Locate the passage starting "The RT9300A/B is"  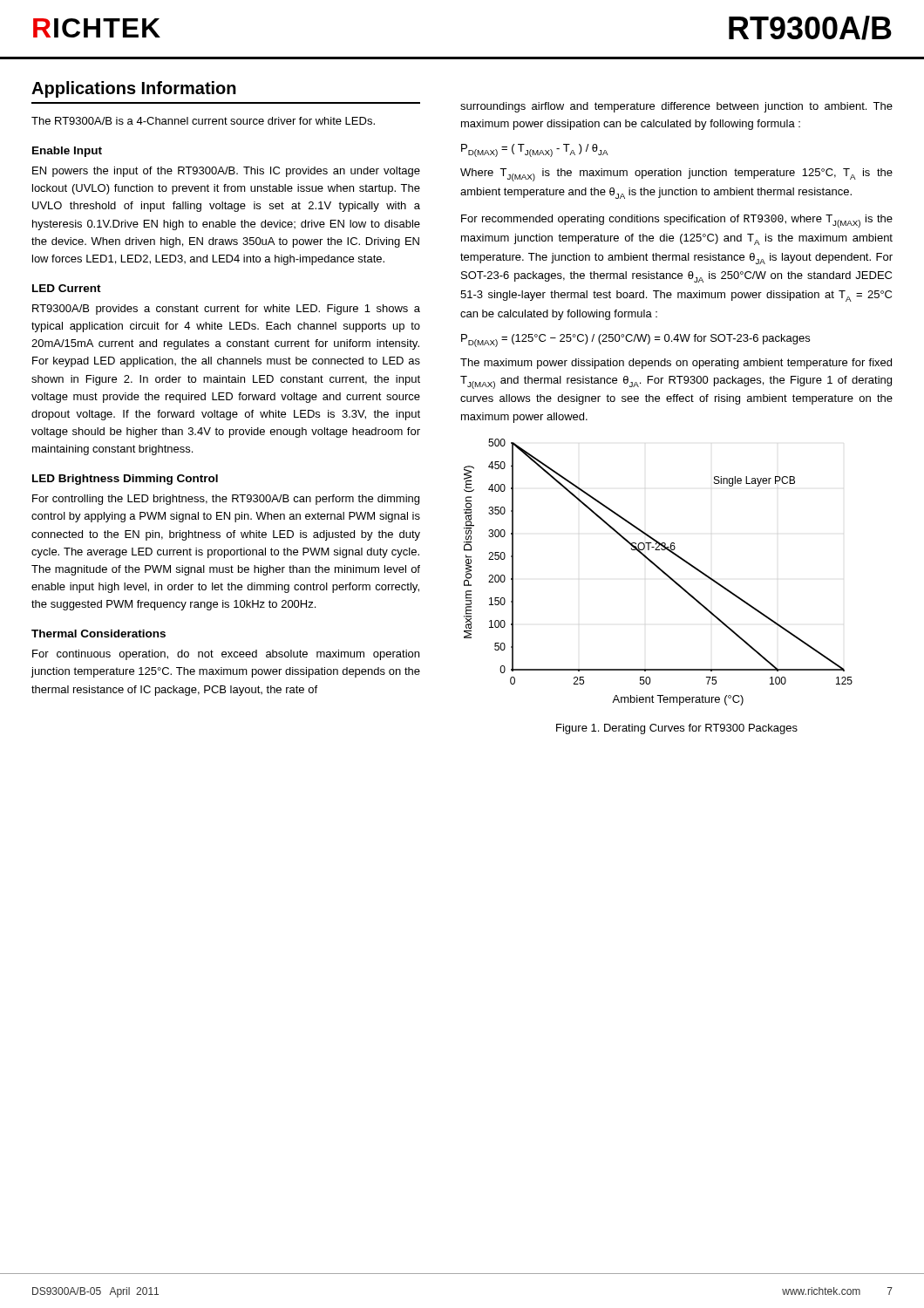[226, 121]
